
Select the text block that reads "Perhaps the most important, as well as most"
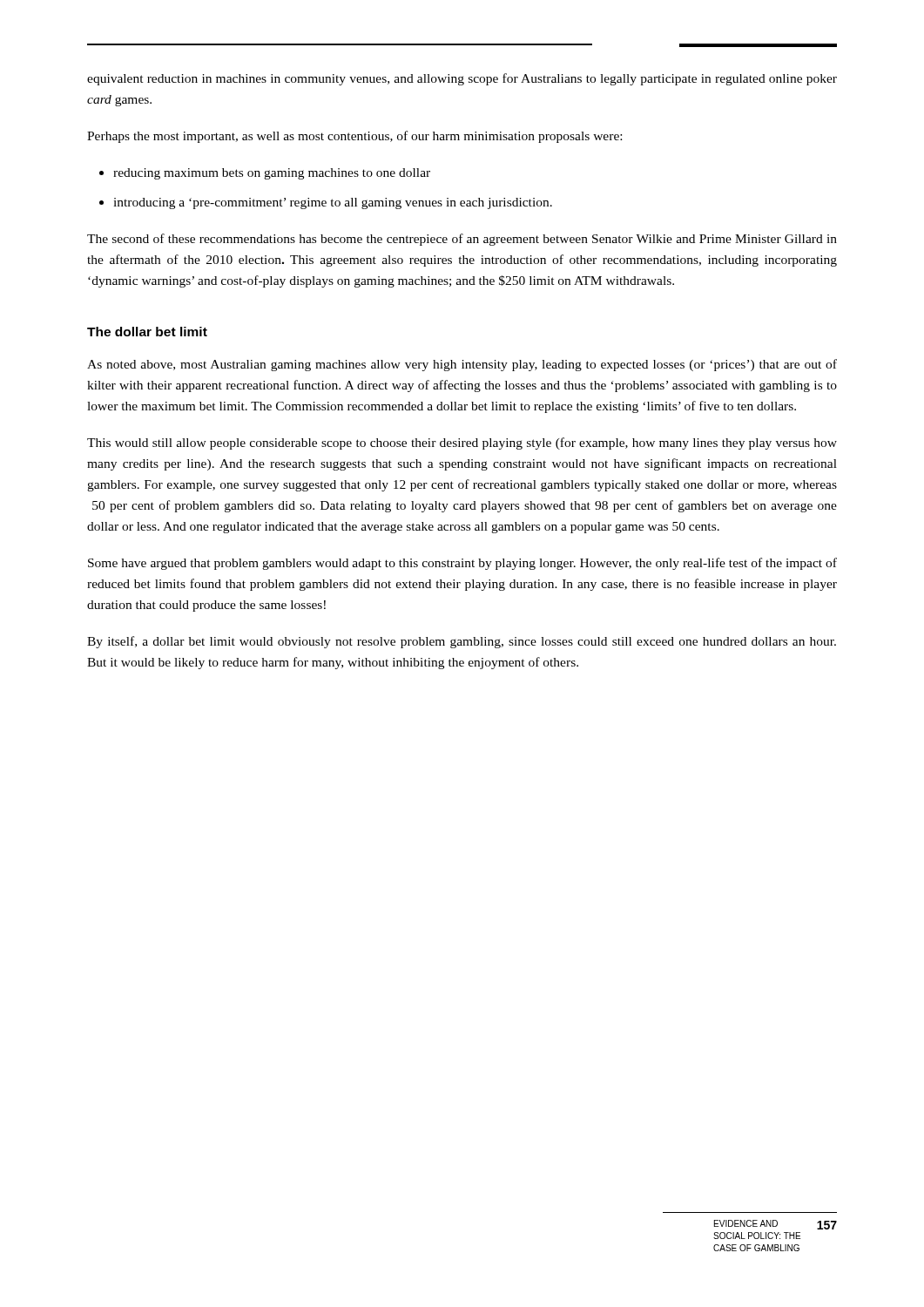pos(355,136)
